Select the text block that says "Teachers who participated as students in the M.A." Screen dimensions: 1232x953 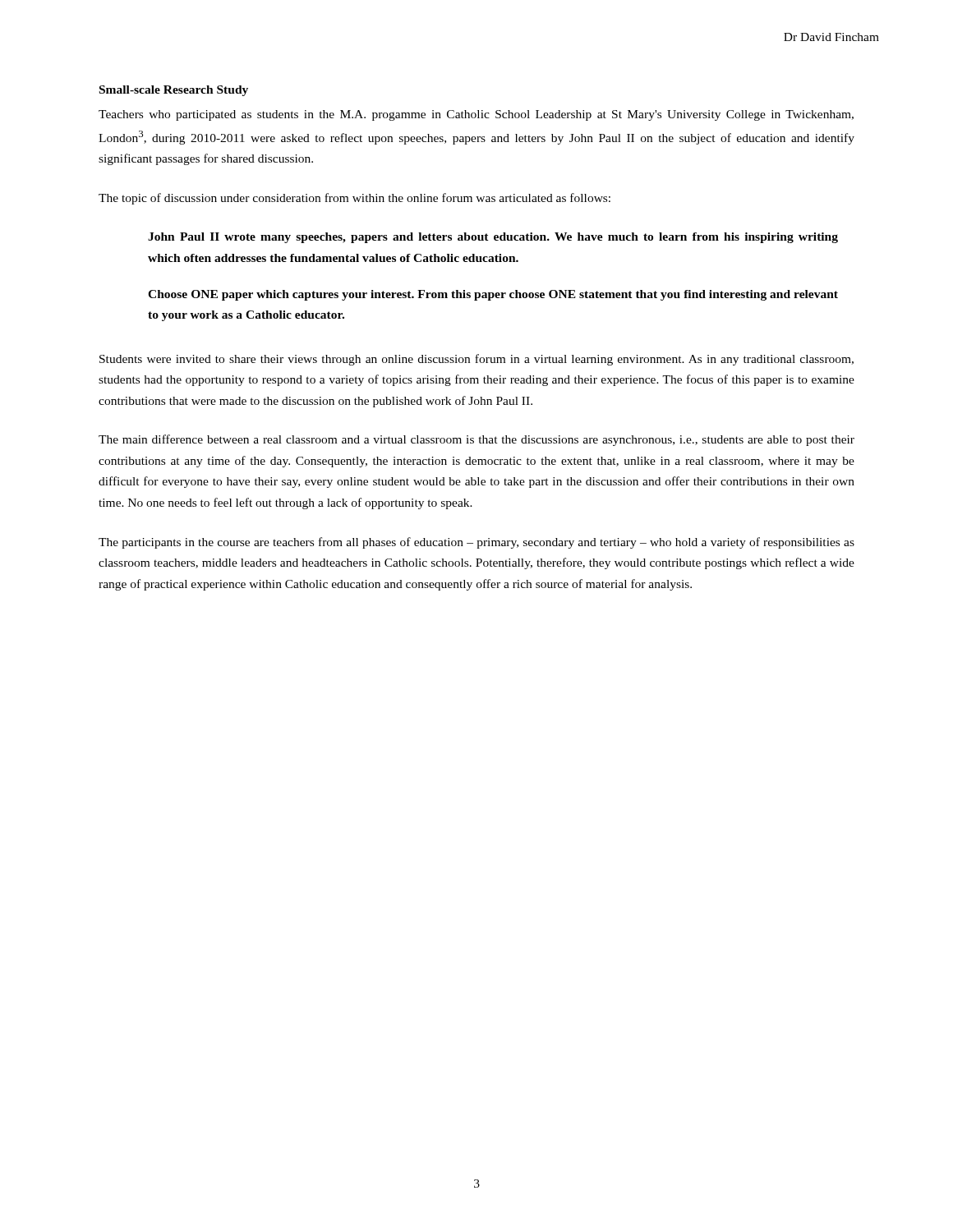pyautogui.click(x=476, y=136)
